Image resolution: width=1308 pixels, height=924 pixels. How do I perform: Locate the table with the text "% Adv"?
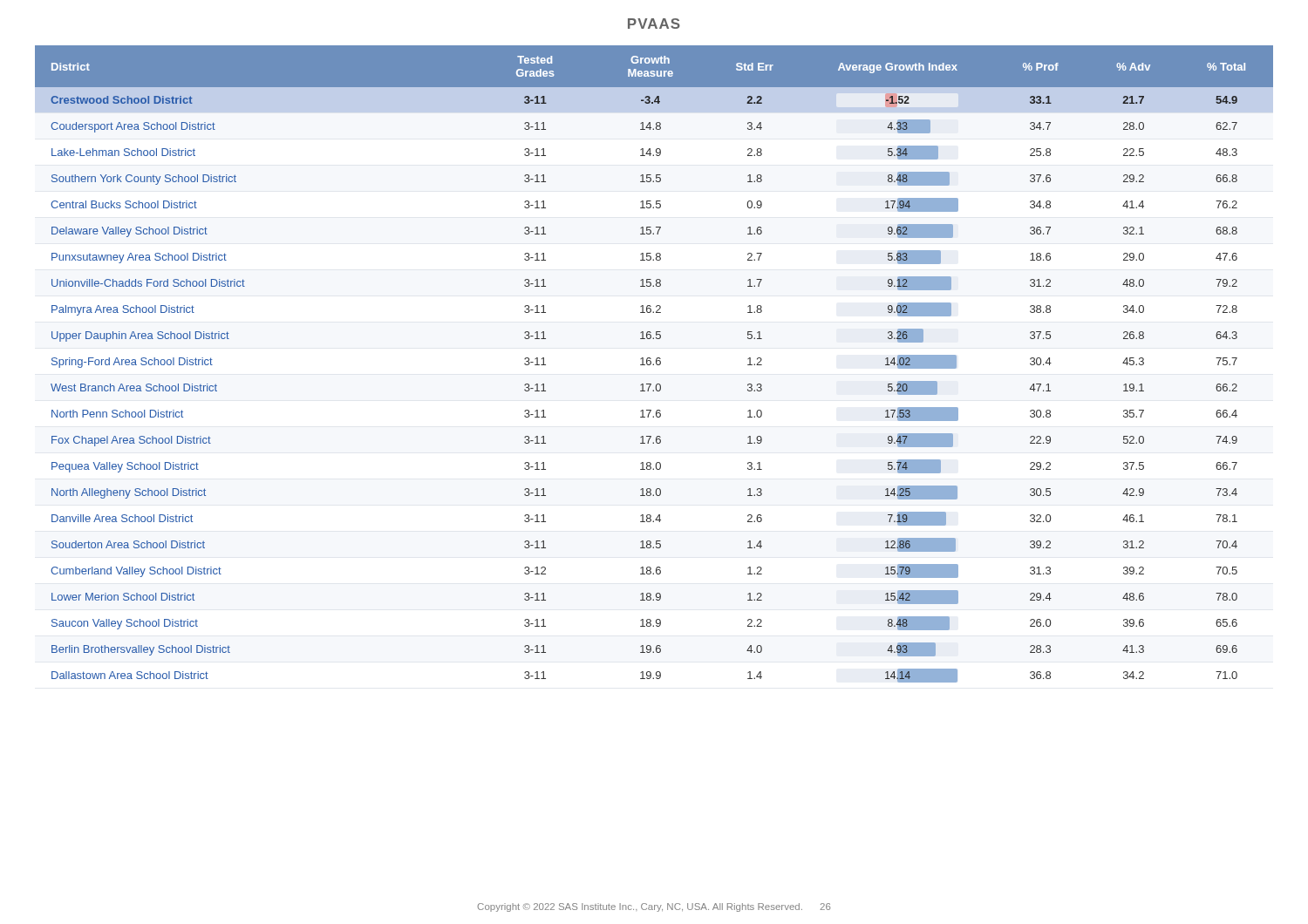(x=654, y=367)
